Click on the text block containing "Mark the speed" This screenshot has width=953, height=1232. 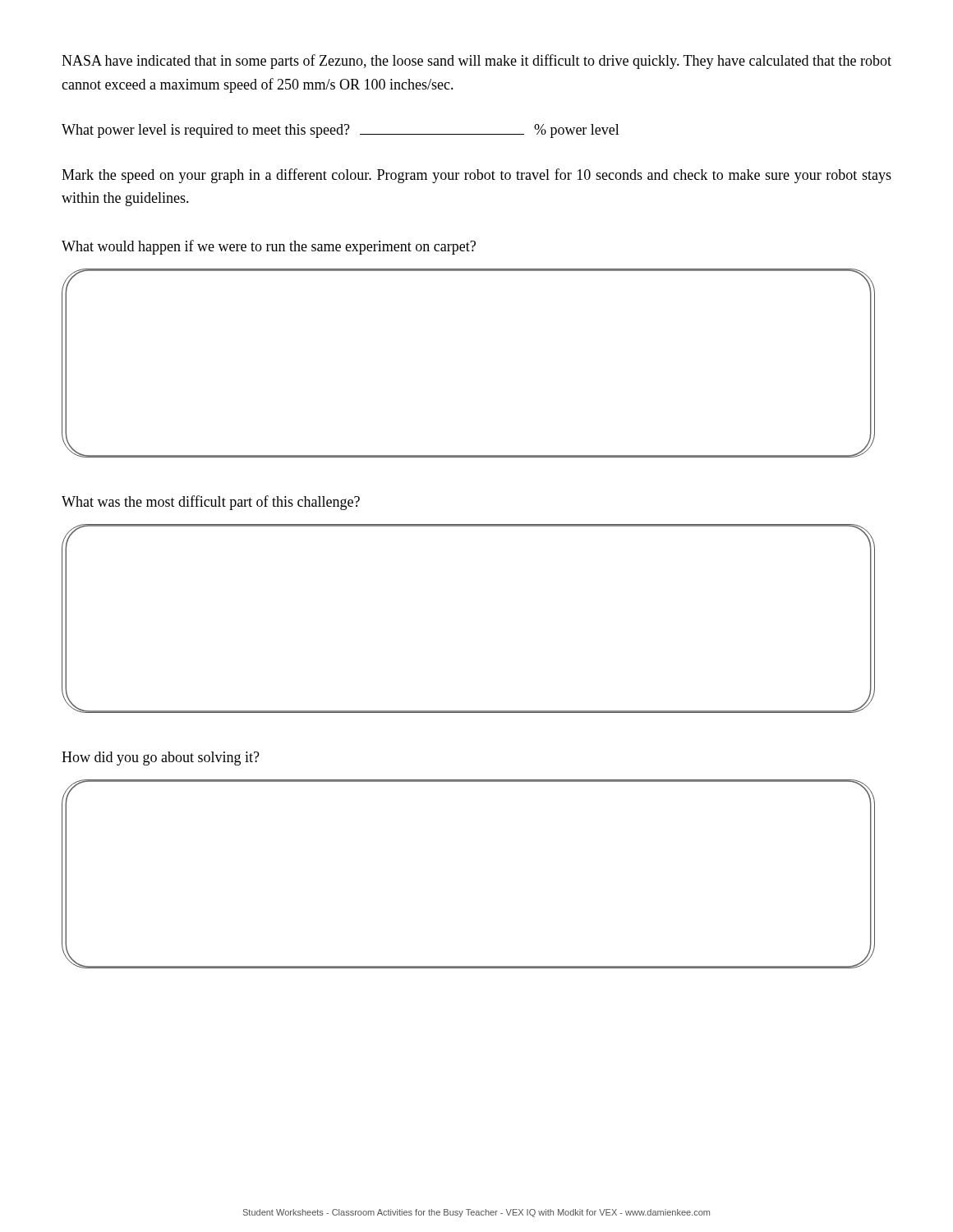(x=476, y=186)
